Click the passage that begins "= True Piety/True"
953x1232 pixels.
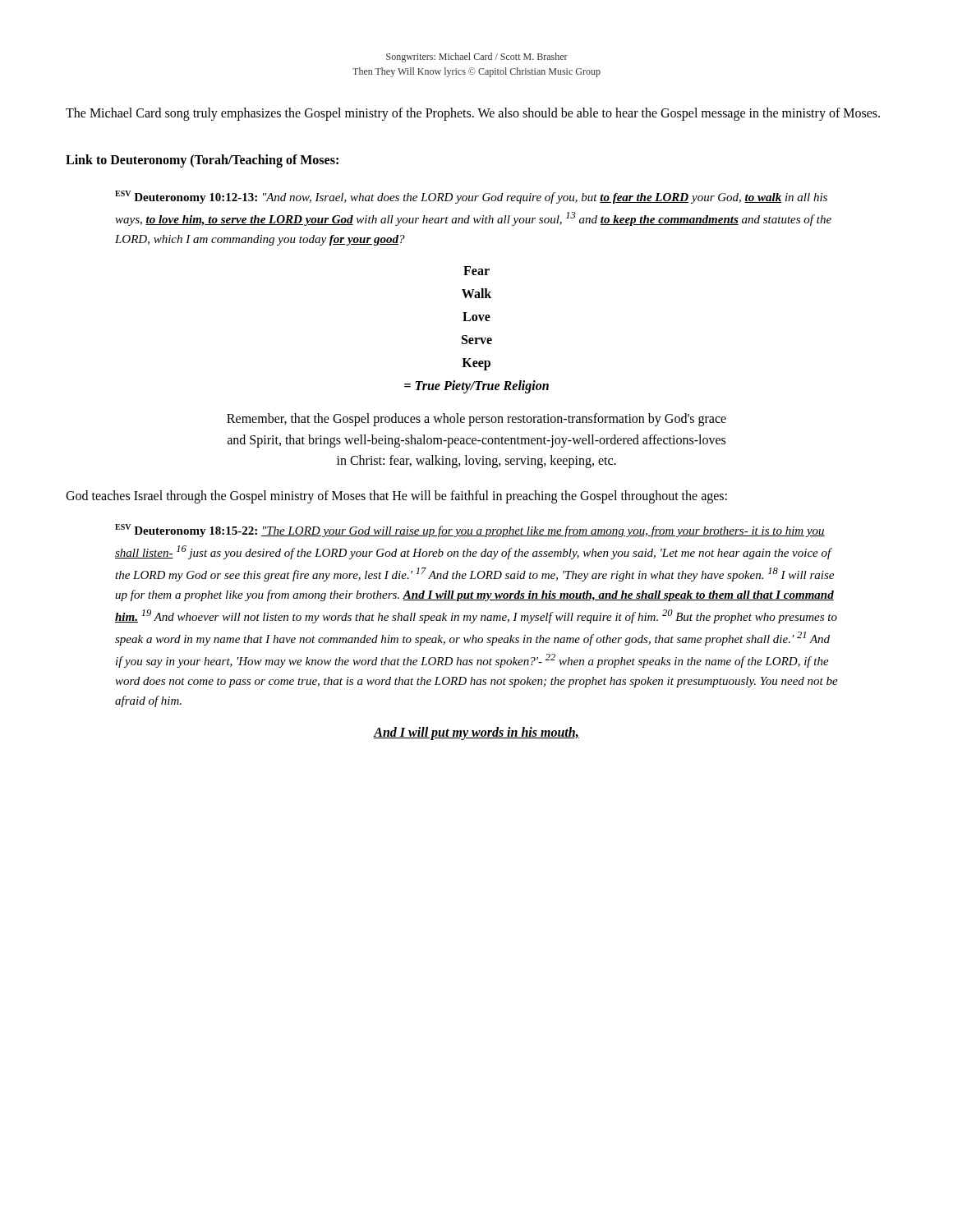click(476, 386)
